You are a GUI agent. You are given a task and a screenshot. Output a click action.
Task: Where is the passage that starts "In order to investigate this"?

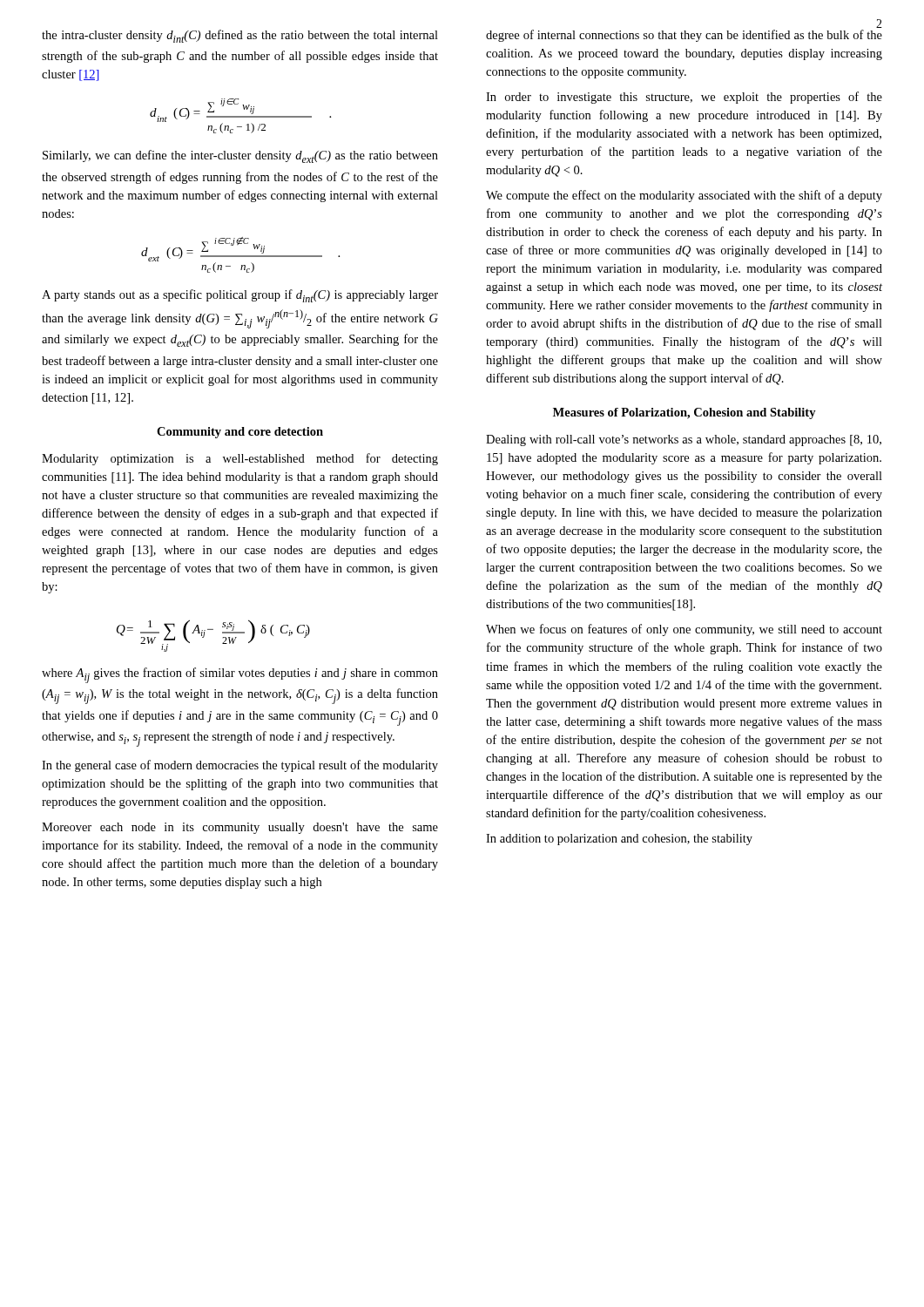click(x=684, y=134)
